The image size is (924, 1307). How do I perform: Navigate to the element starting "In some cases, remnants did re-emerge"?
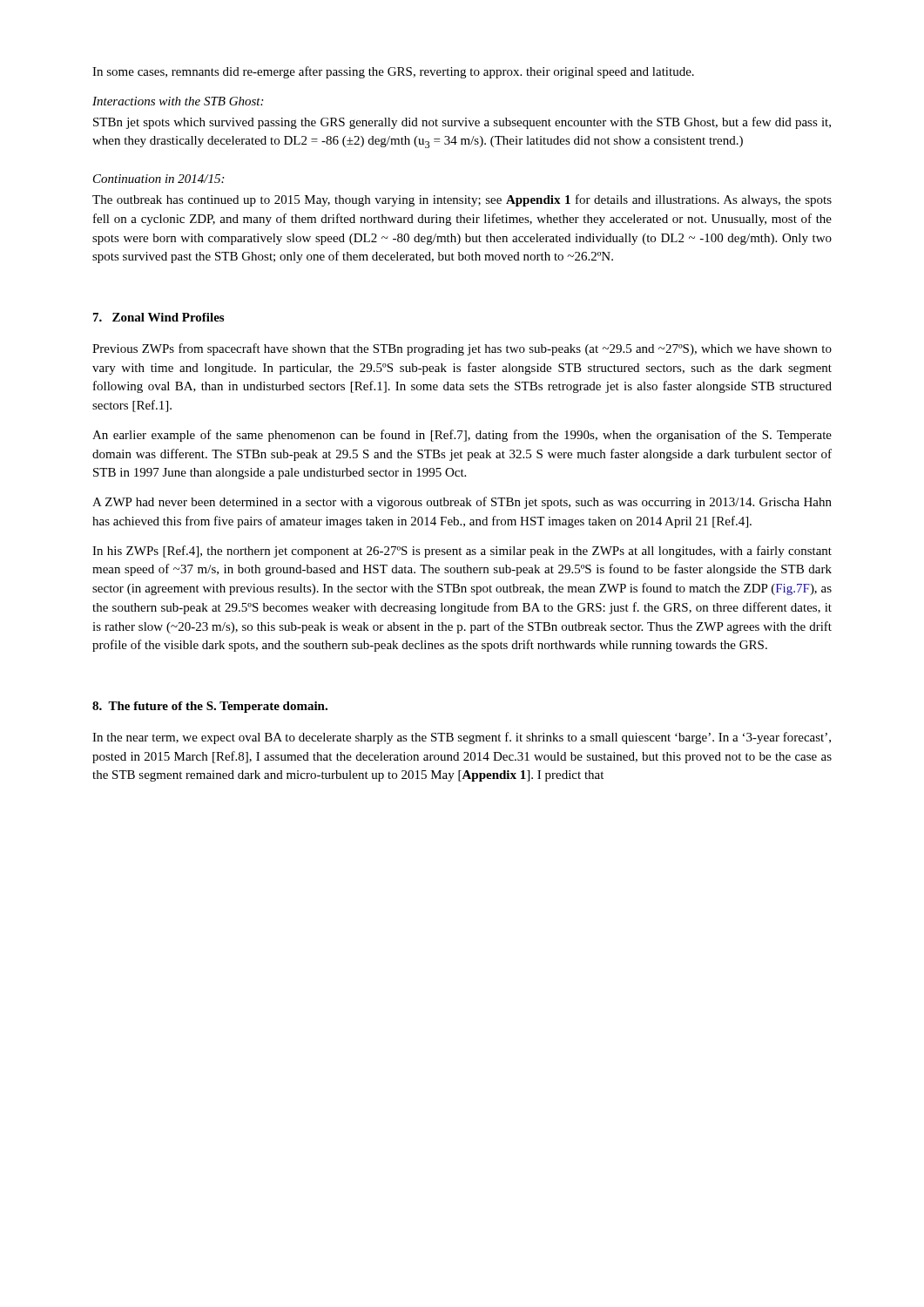[x=462, y=72]
